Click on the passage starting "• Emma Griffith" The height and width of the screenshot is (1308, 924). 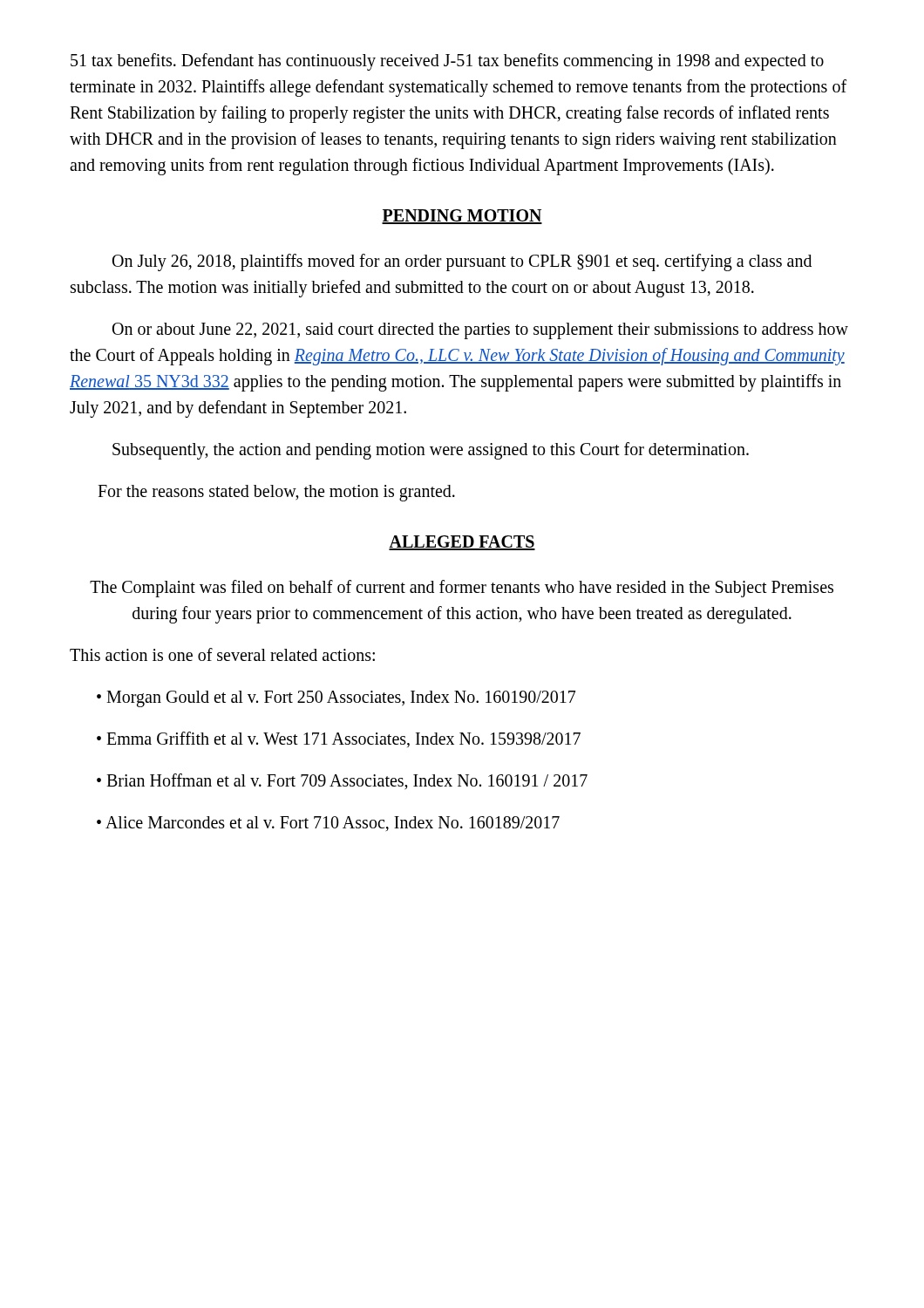point(475,739)
